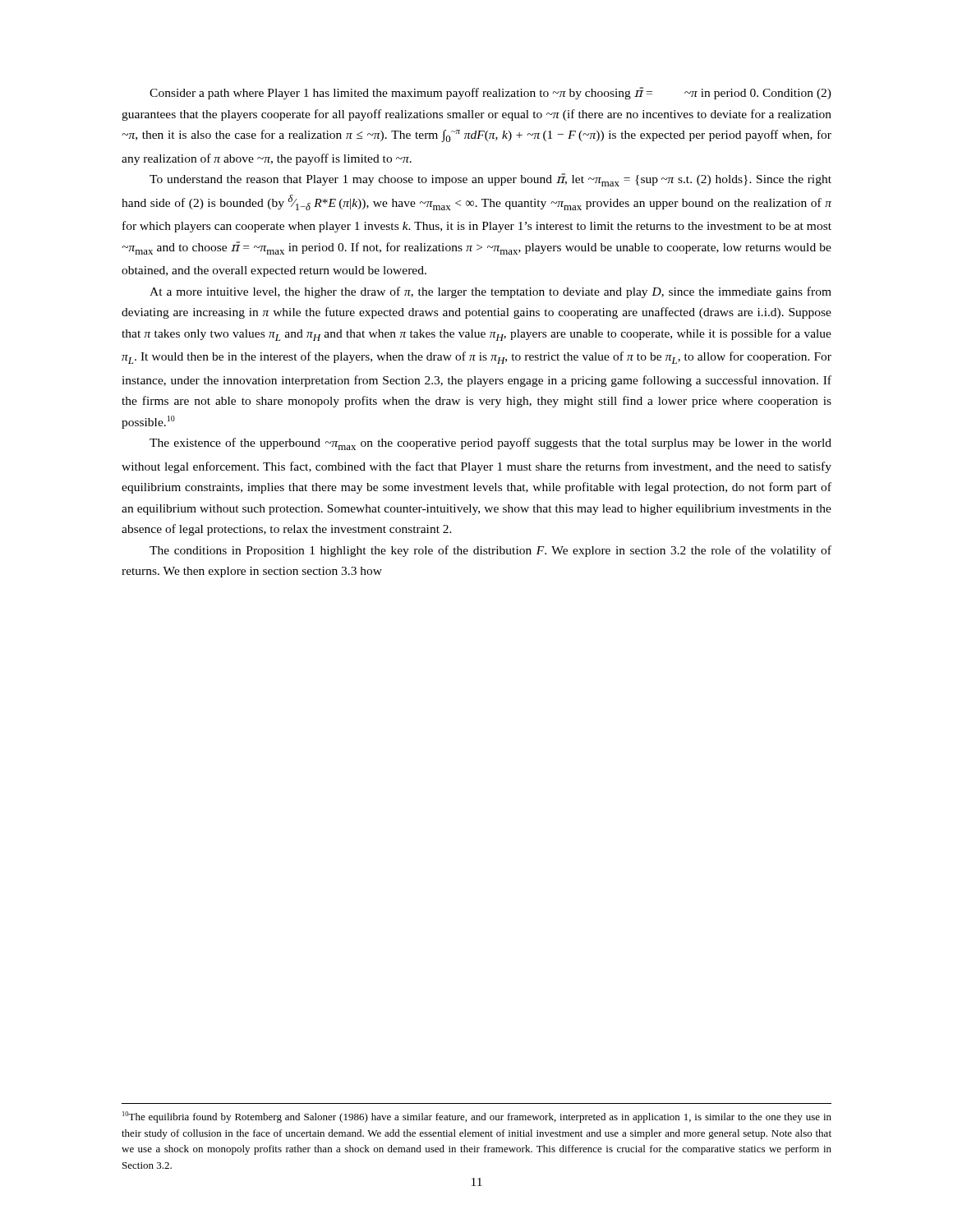
Task: Locate the text block containing "The conditions in Proposition 1"
Action: tap(476, 560)
